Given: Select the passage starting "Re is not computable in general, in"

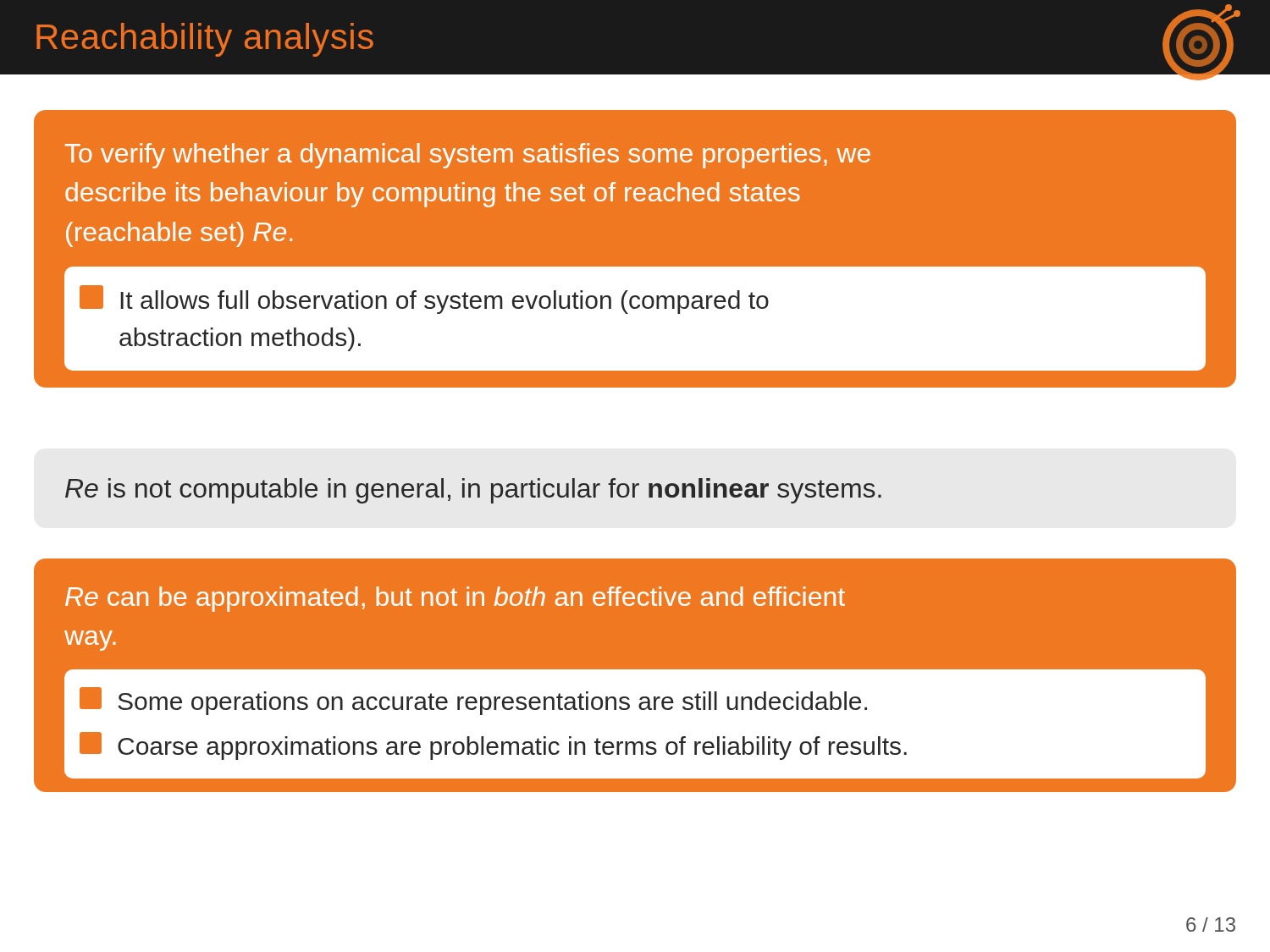Looking at the screenshot, I should coord(474,488).
